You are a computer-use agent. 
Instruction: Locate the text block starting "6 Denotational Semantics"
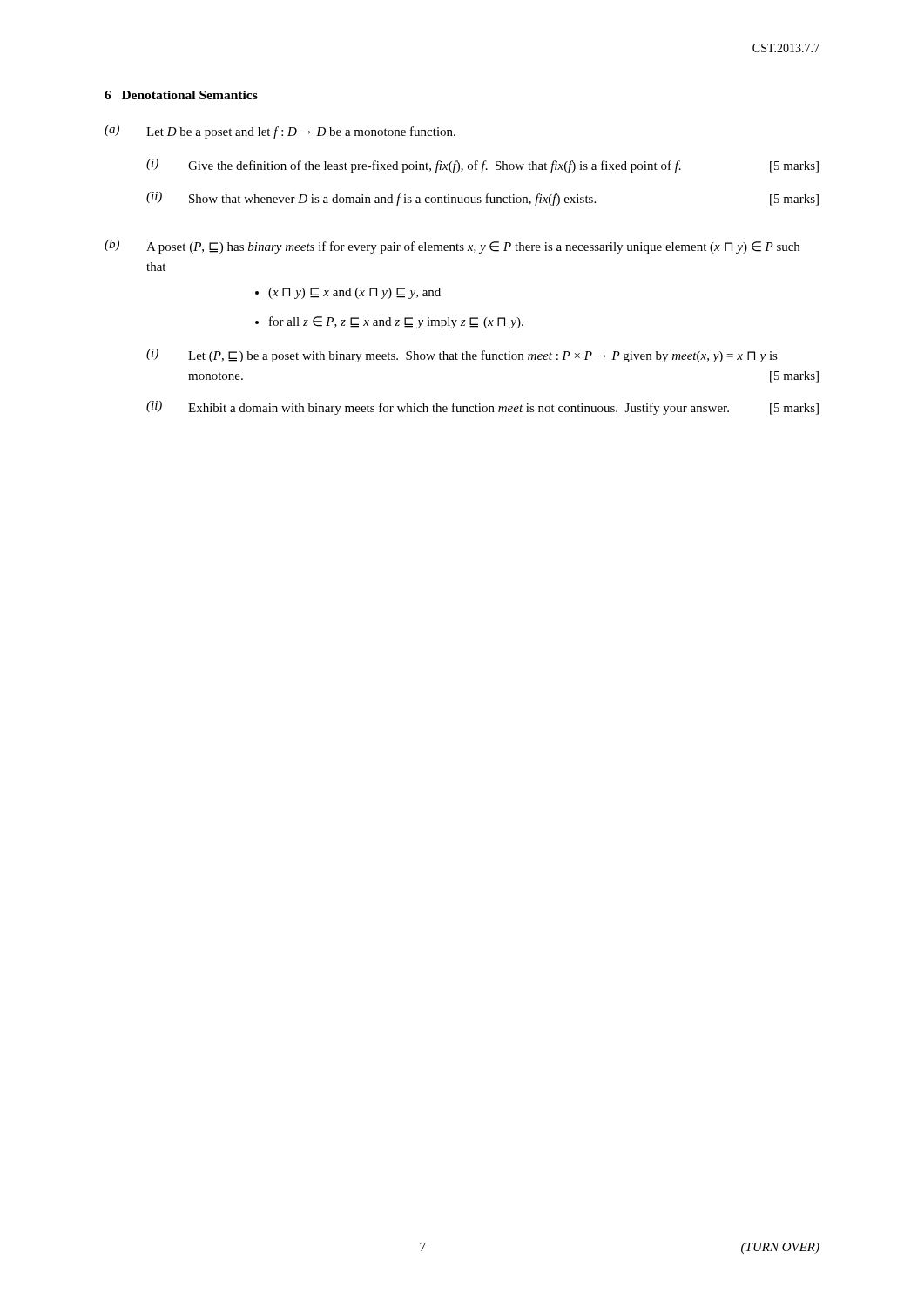tap(181, 95)
